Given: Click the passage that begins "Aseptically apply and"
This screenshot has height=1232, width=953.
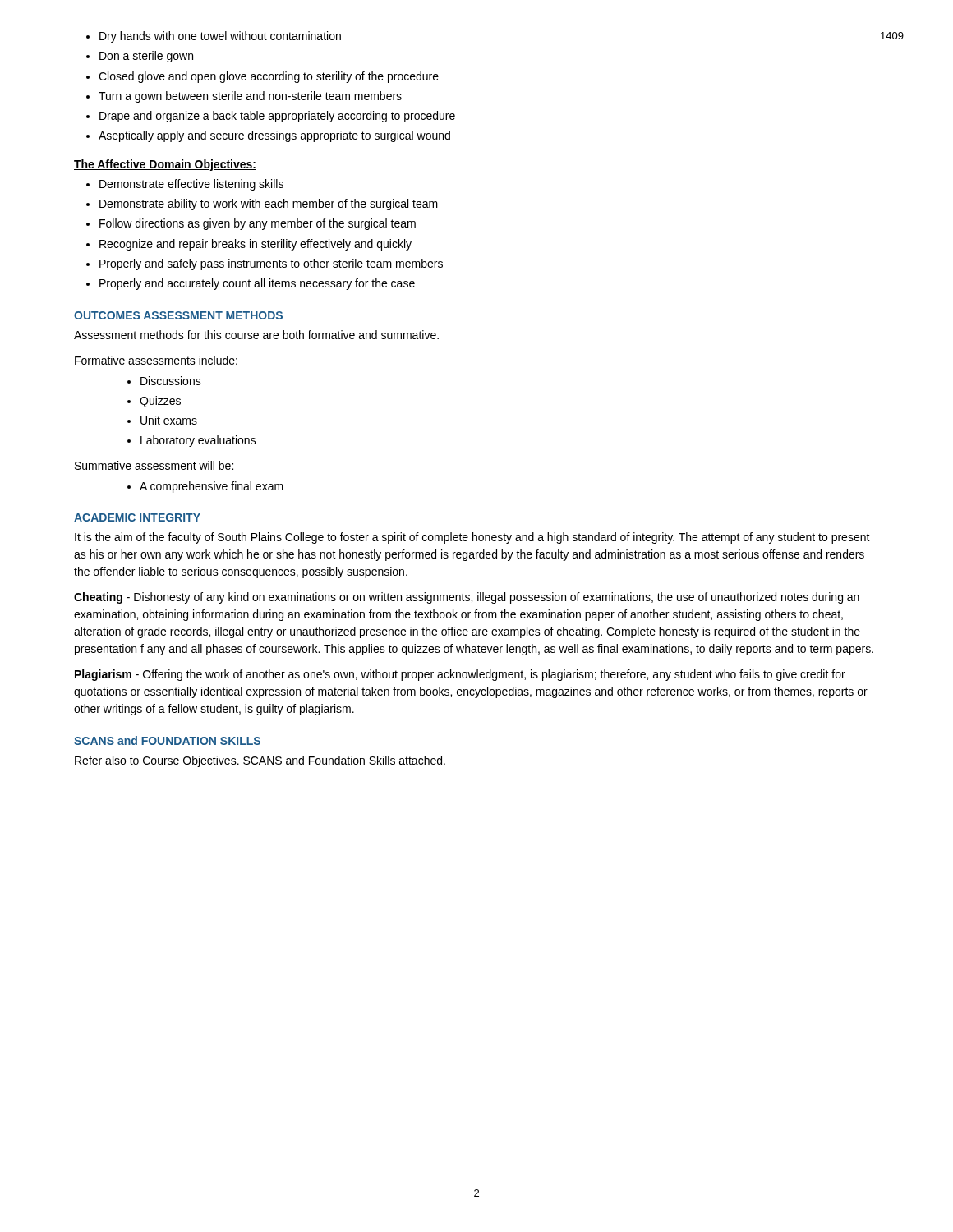Looking at the screenshot, I should point(274,136).
